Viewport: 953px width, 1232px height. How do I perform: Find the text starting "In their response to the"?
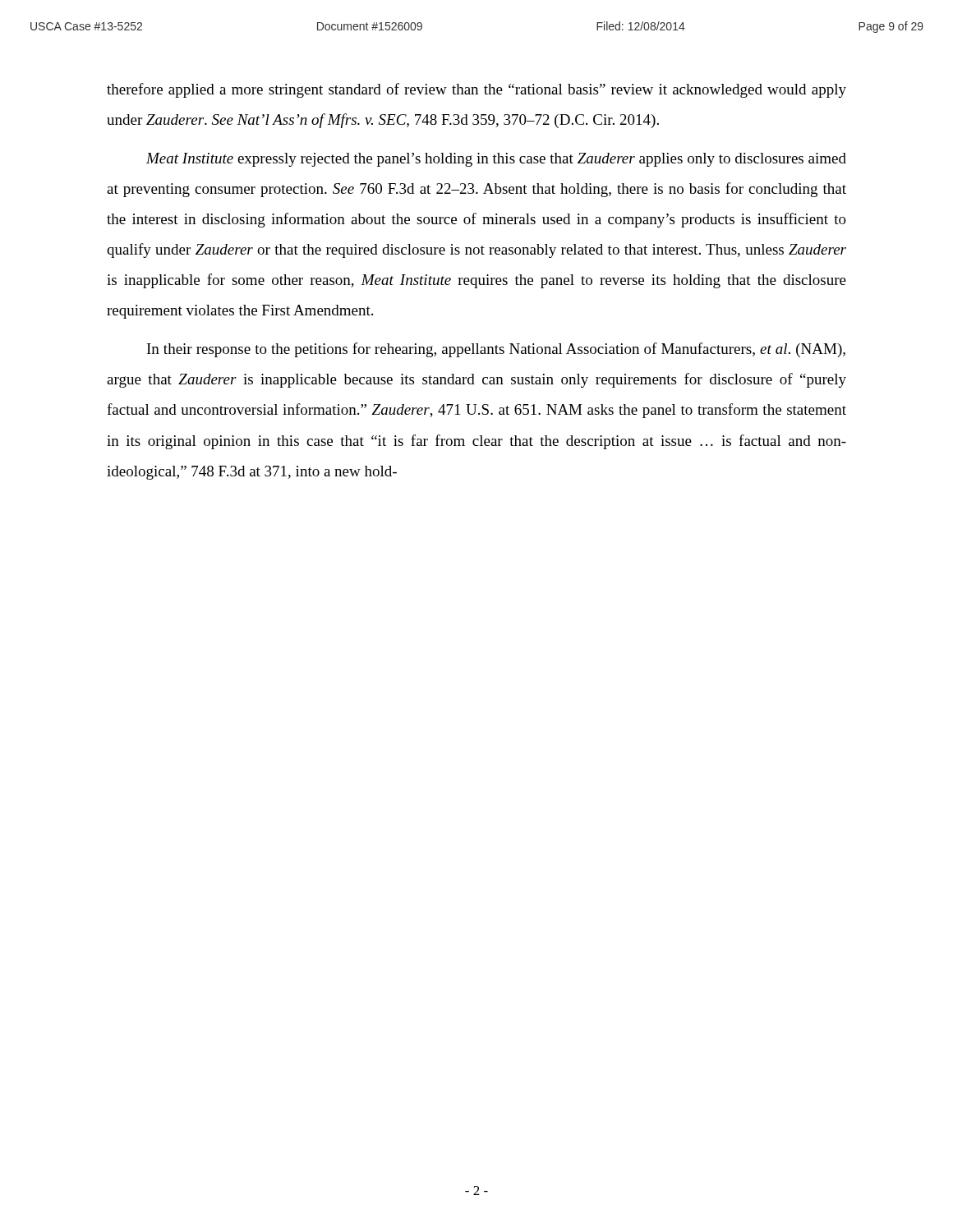[x=476, y=410]
